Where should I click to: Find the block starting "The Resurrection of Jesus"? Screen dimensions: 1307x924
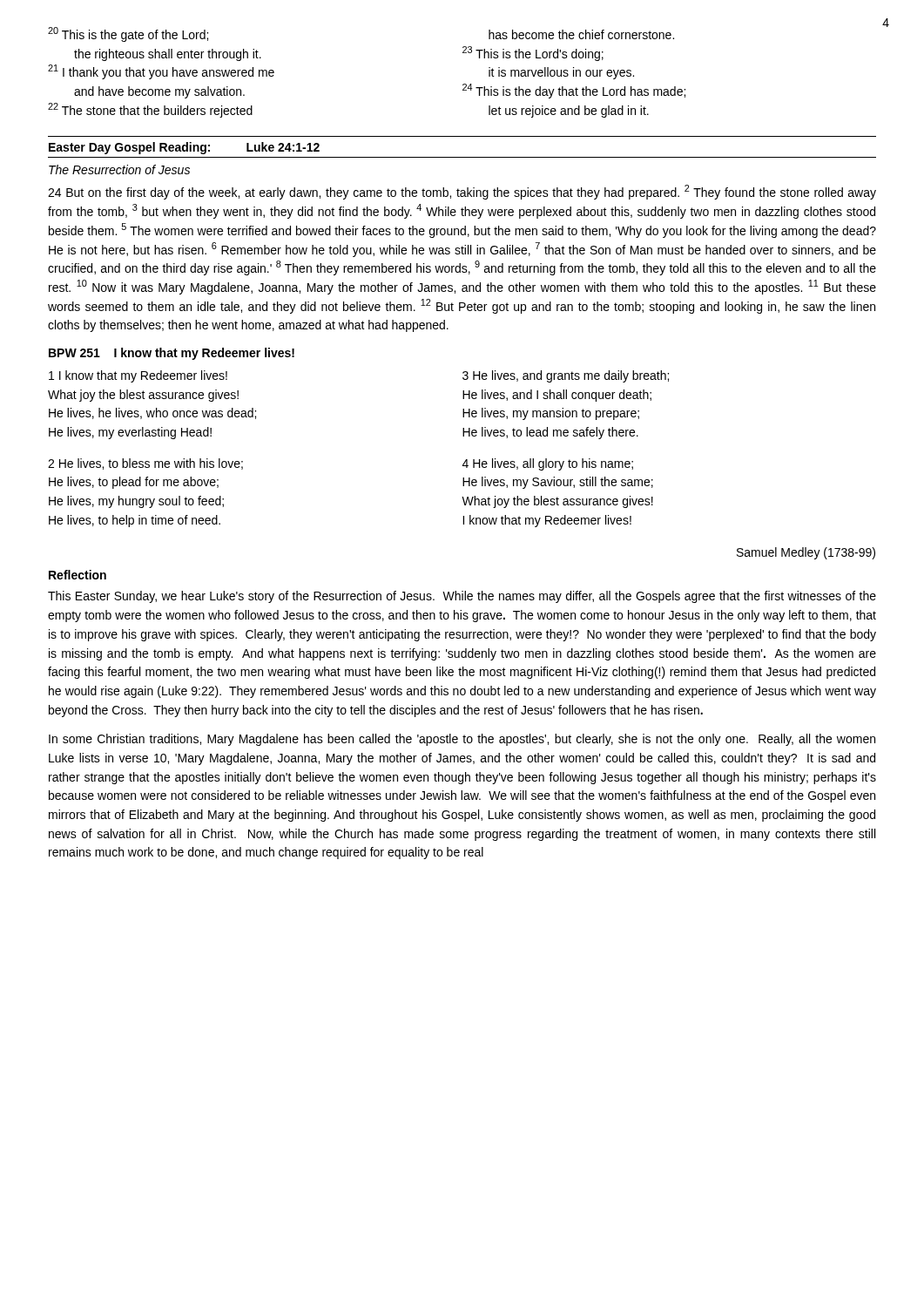click(119, 170)
